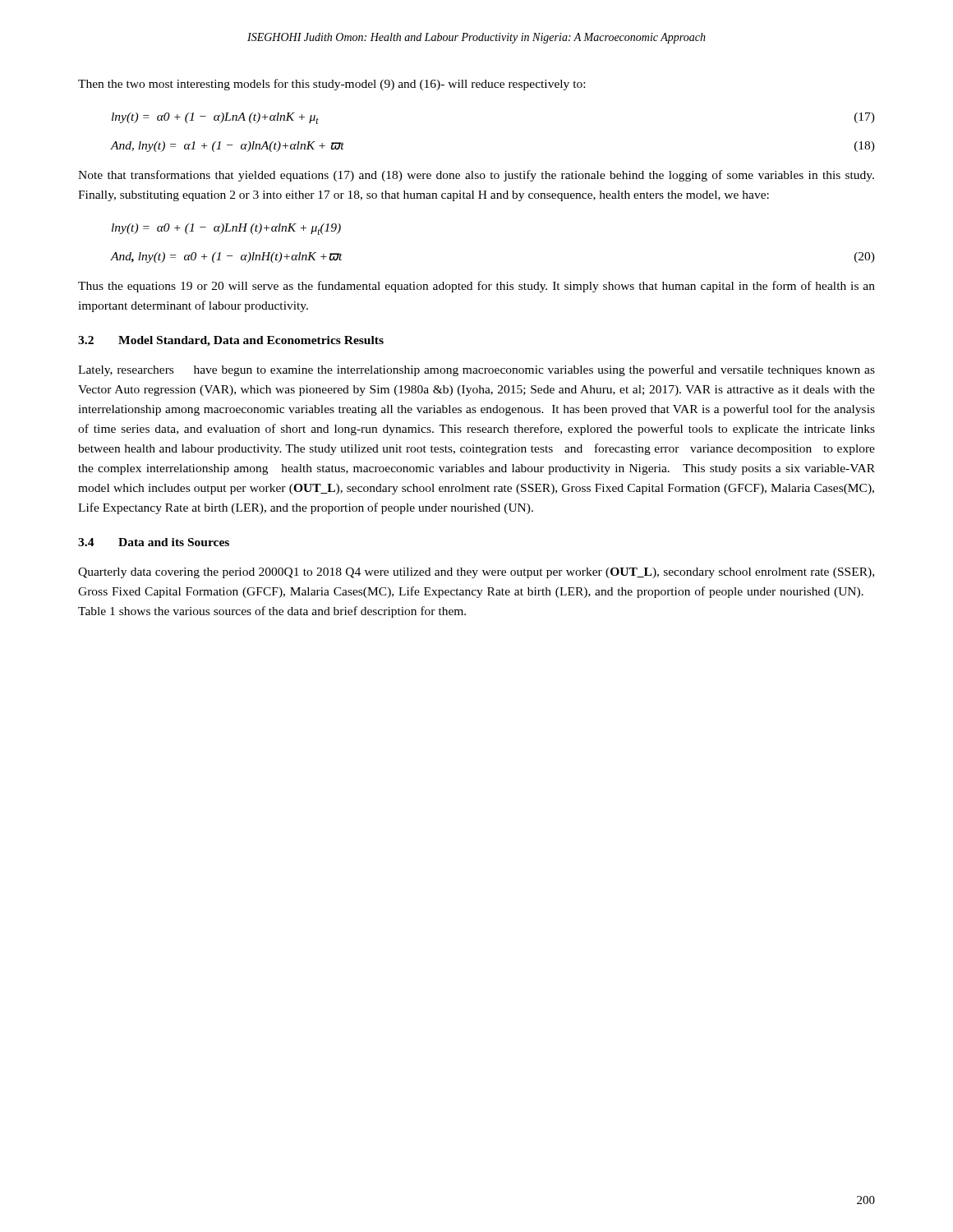The image size is (953, 1232).
Task: Where is the passage that starts "Thus the equations 19 or 20 will"?
Action: [x=476, y=296]
